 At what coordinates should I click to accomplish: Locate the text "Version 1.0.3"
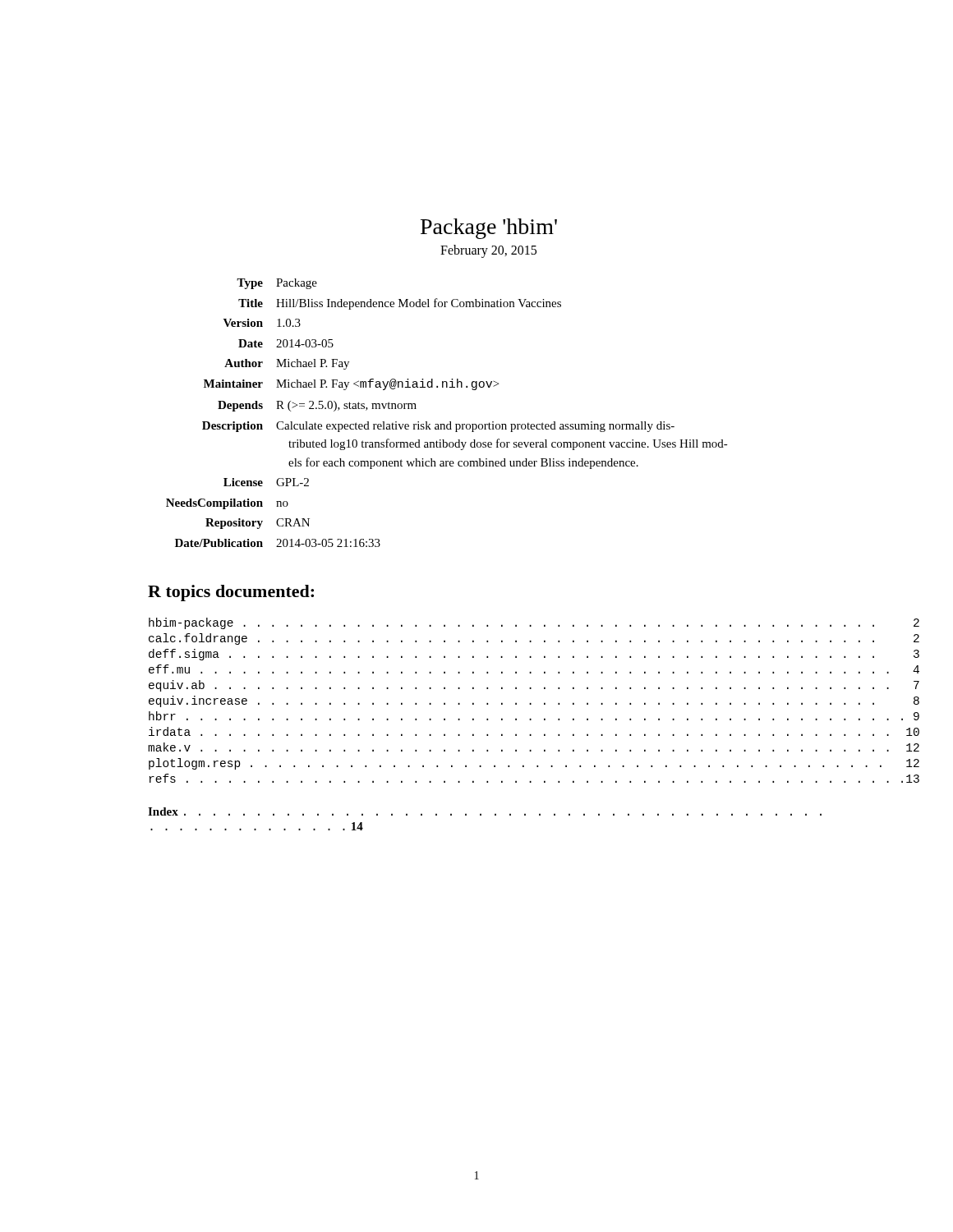coord(262,323)
